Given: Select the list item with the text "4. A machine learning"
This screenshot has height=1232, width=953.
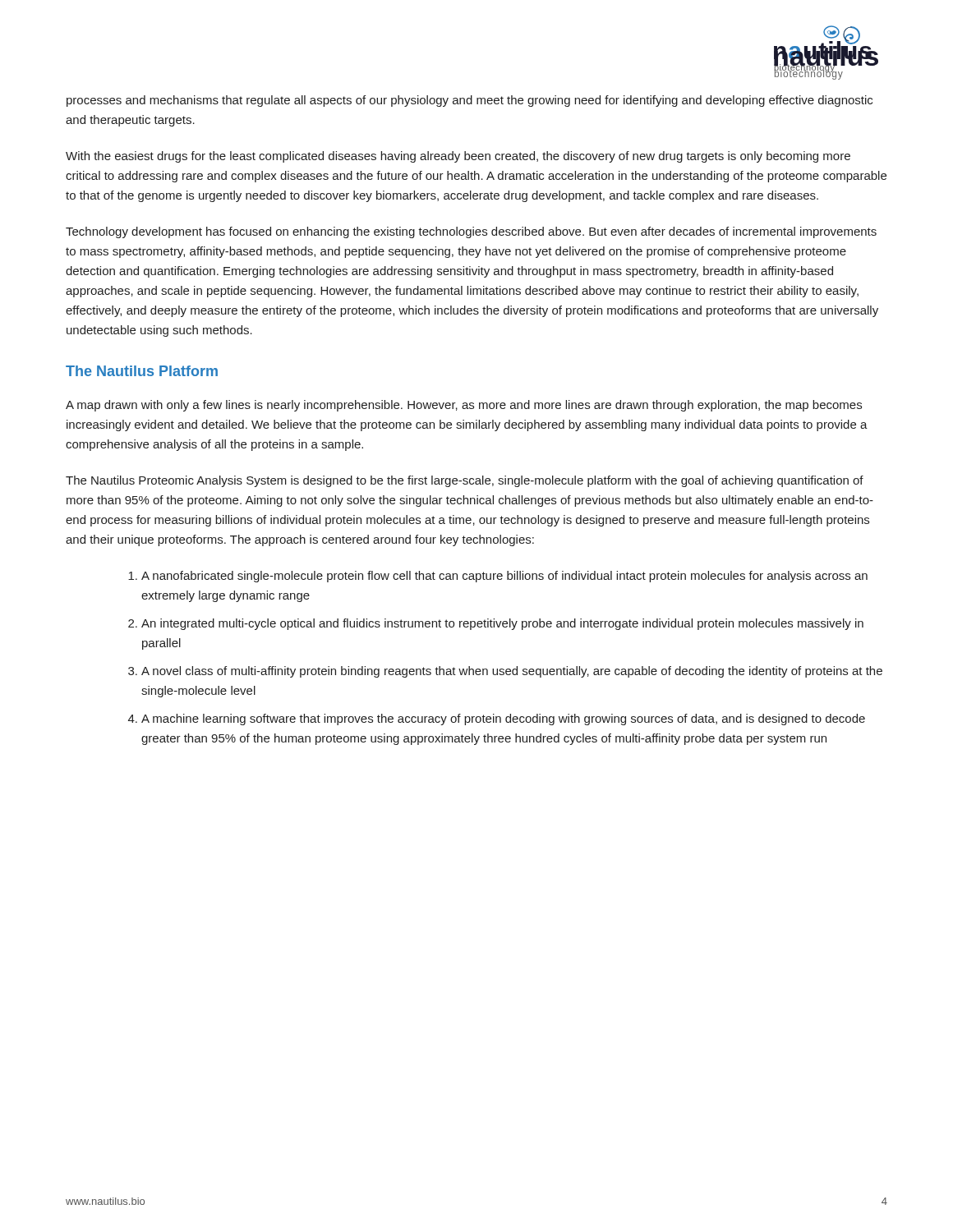Looking at the screenshot, I should point(501,728).
